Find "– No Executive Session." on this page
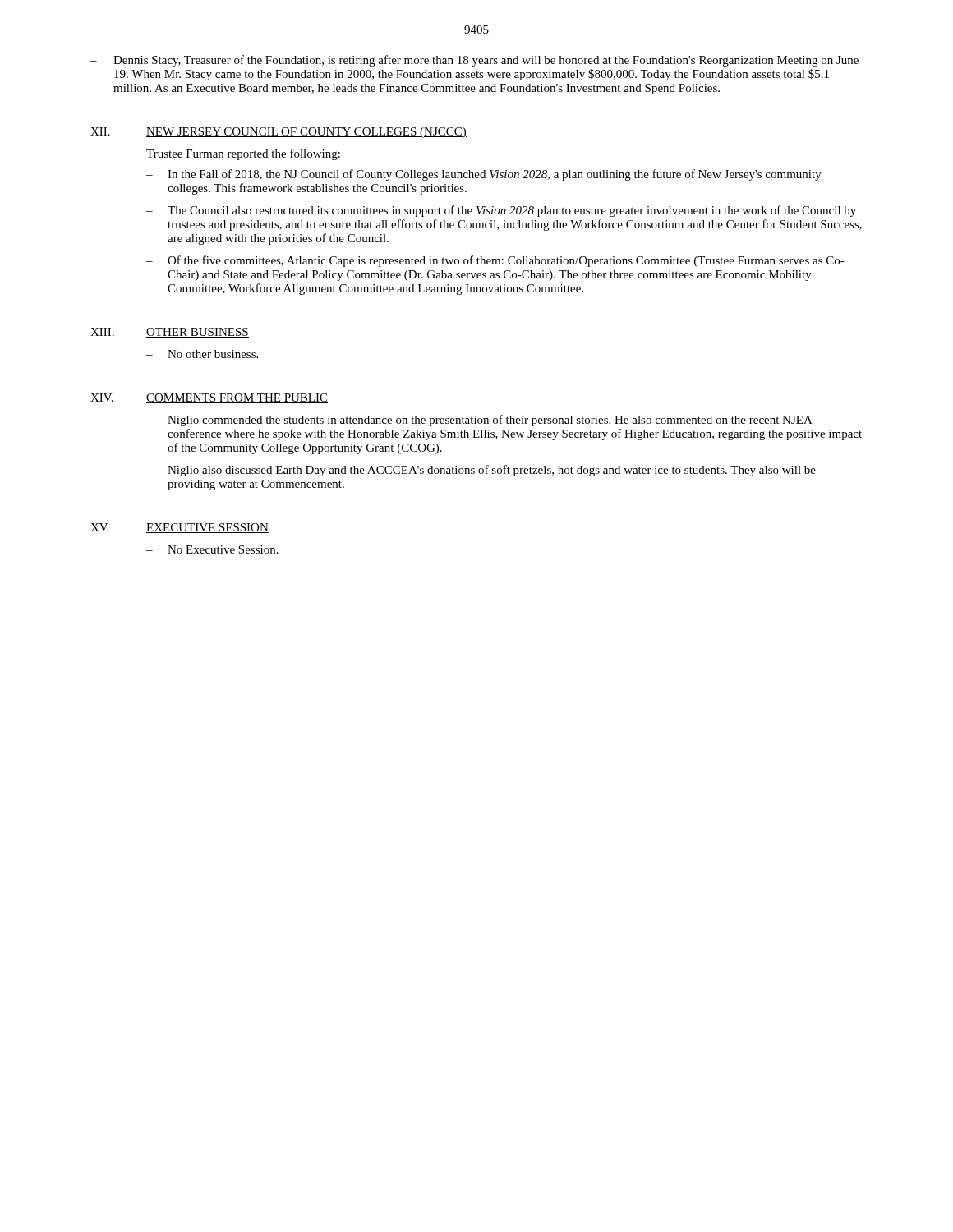Image resolution: width=953 pixels, height=1232 pixels. (212, 549)
